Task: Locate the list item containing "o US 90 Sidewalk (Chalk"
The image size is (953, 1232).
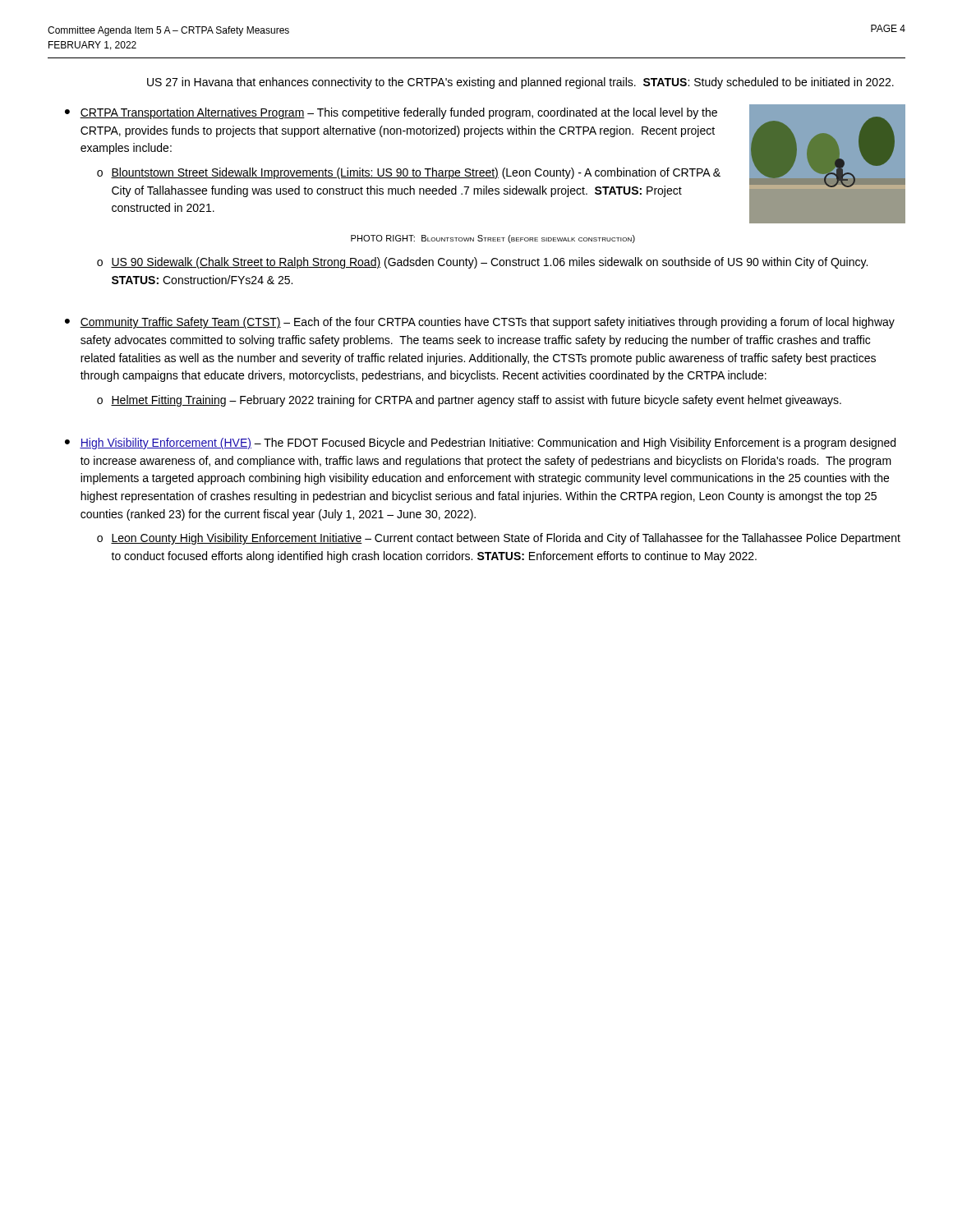Action: coord(501,272)
